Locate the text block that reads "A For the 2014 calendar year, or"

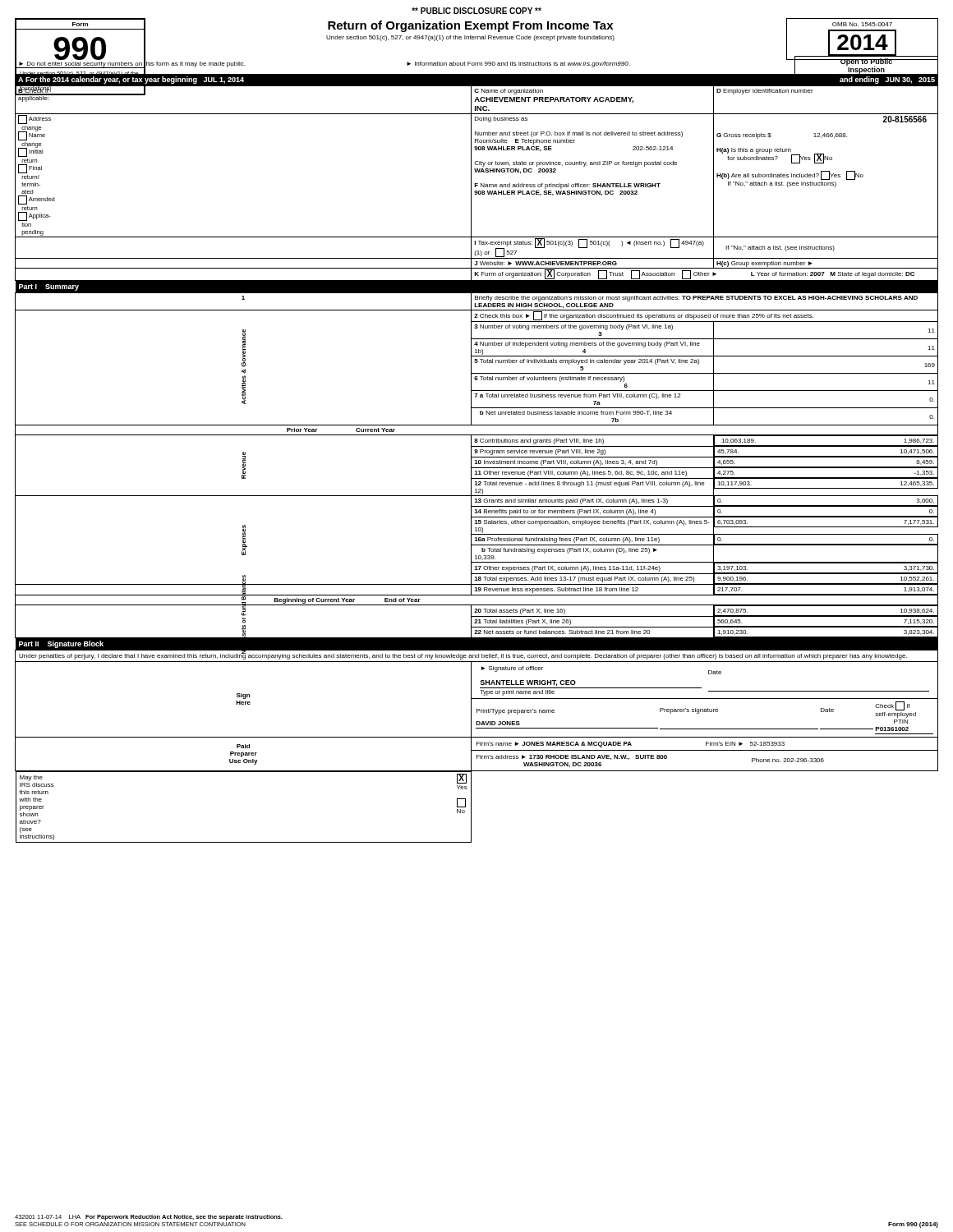pyautogui.click(x=476, y=80)
